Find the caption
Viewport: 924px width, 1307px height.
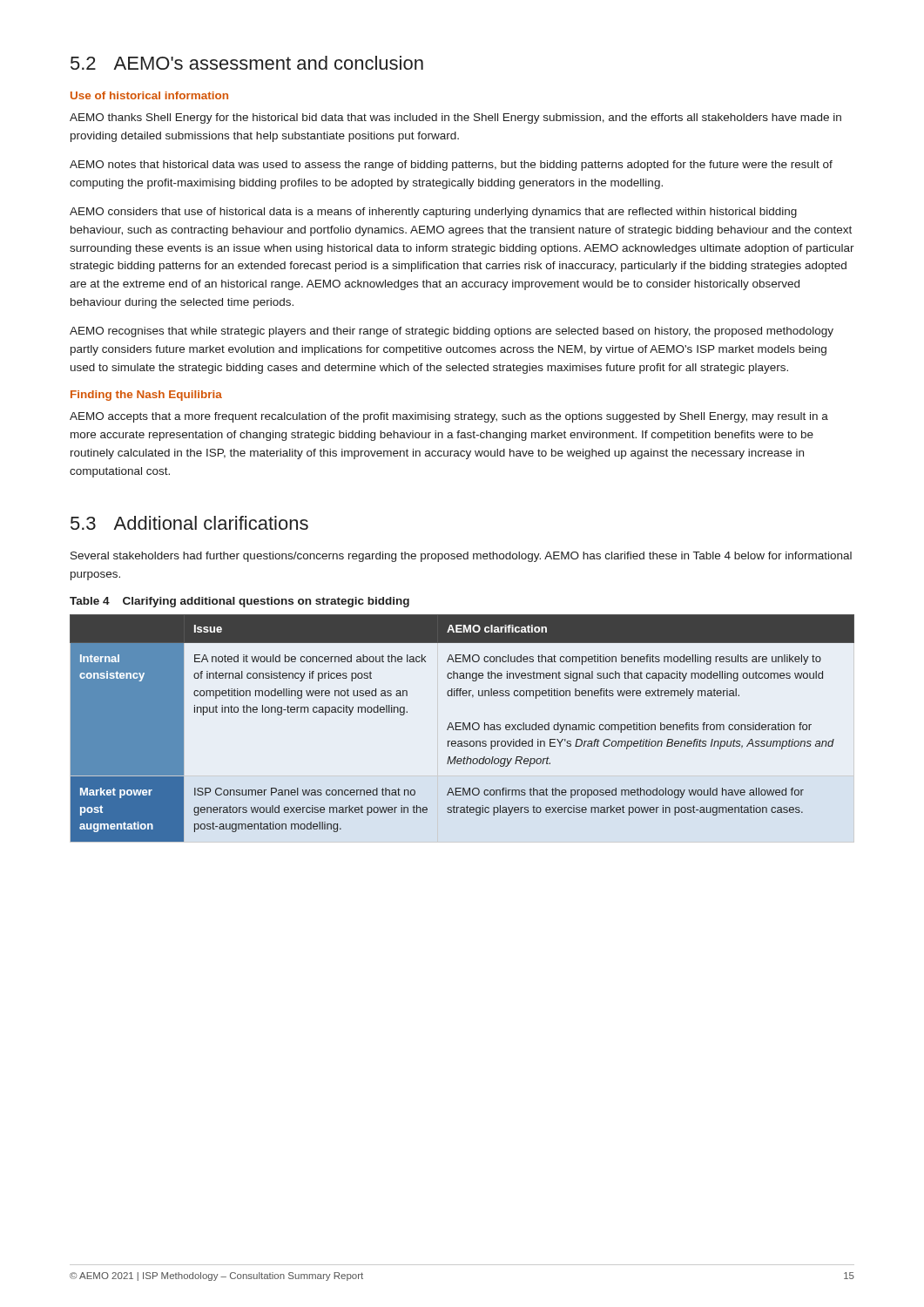click(240, 600)
